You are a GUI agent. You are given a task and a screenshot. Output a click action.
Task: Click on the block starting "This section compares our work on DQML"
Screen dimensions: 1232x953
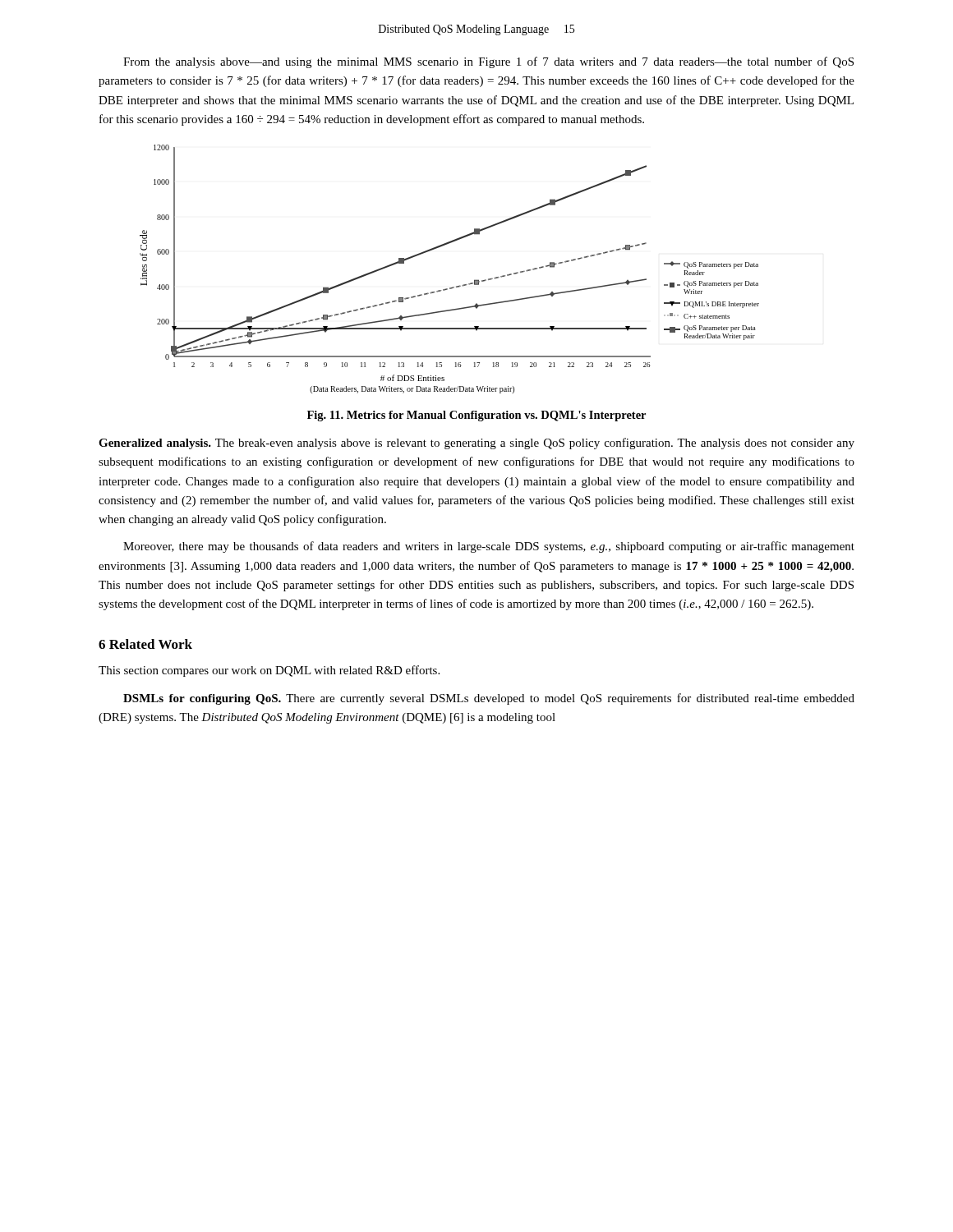(270, 670)
